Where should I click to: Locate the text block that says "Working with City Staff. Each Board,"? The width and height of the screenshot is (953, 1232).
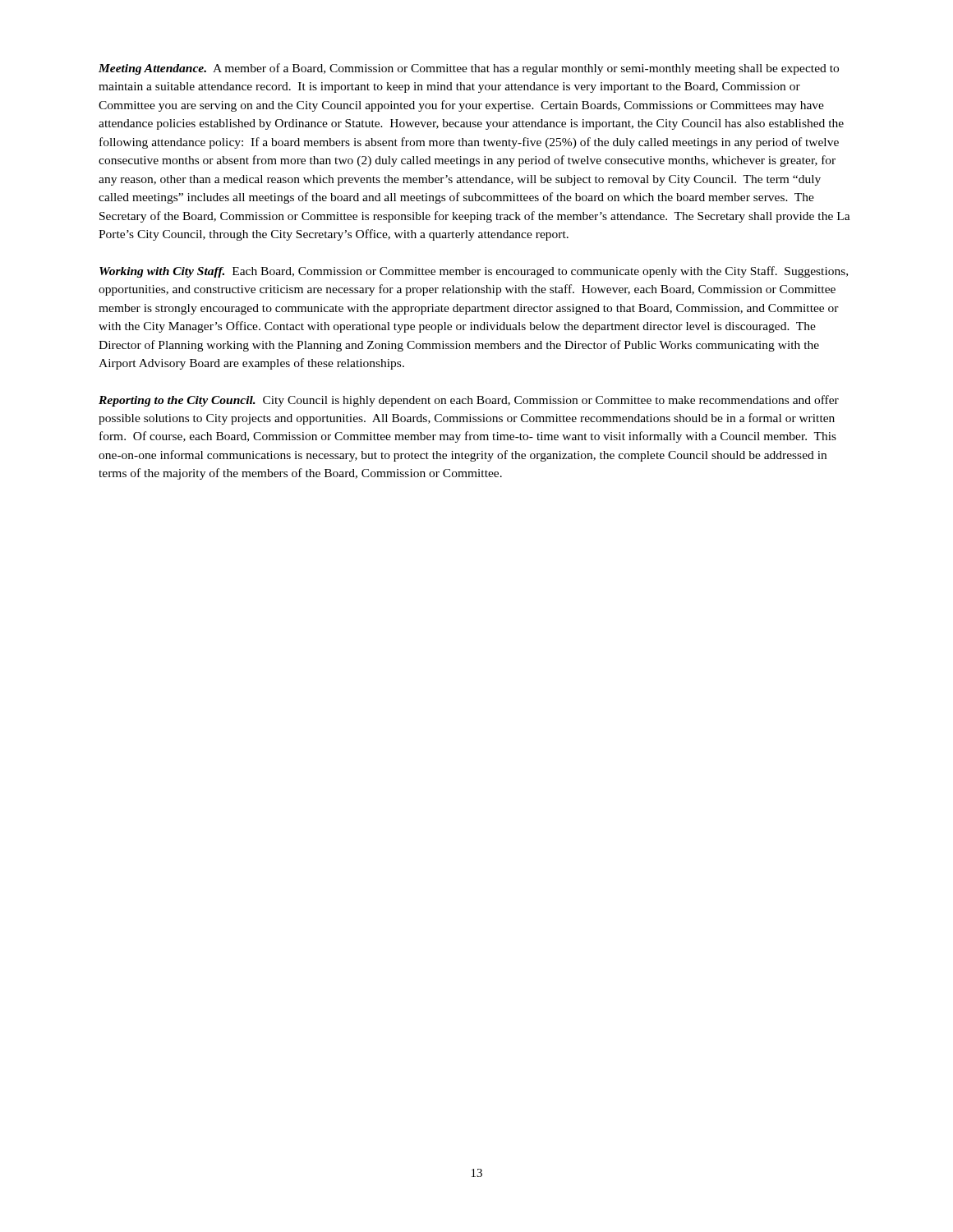(474, 317)
